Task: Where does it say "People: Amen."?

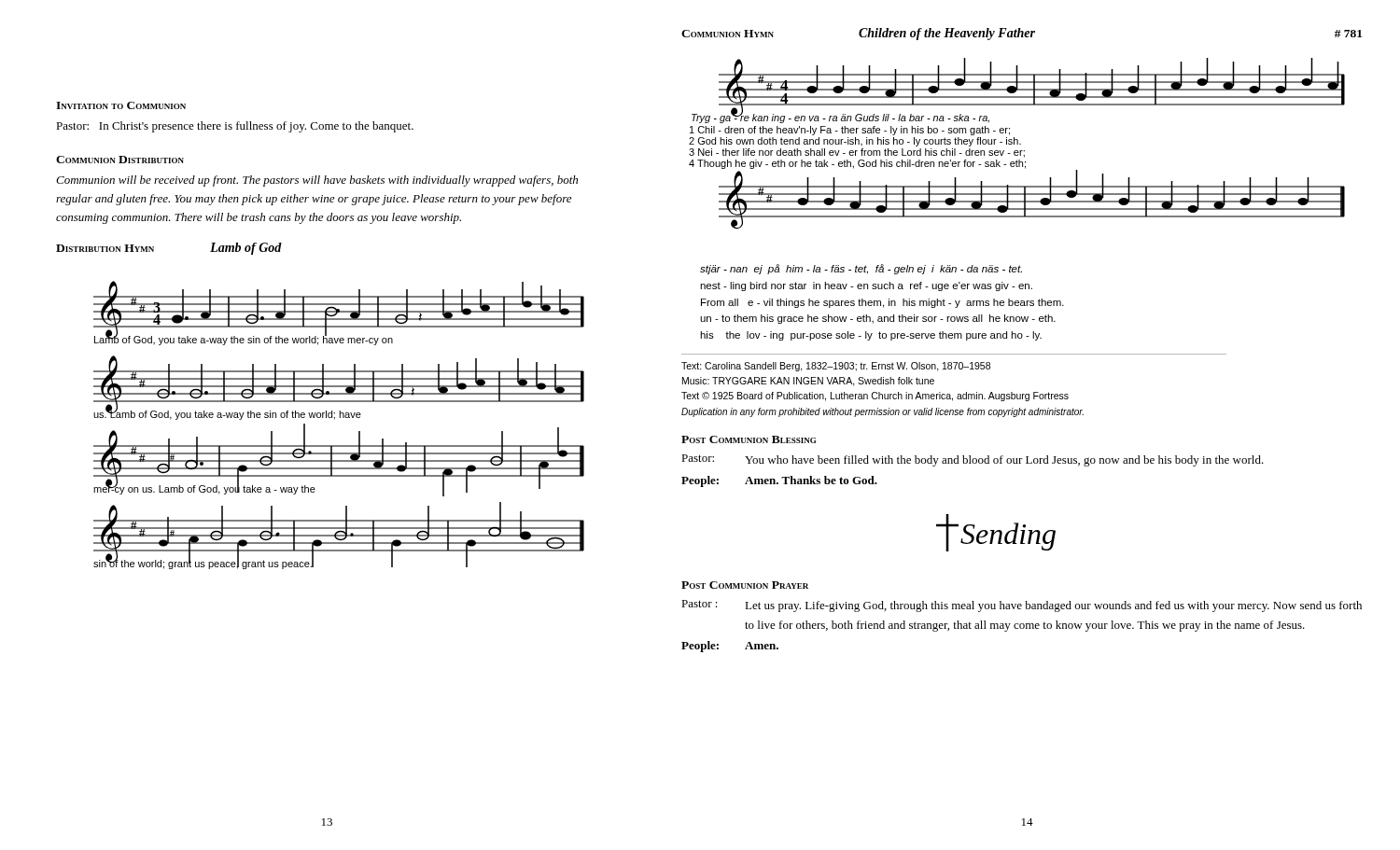Action: click(694, 646)
